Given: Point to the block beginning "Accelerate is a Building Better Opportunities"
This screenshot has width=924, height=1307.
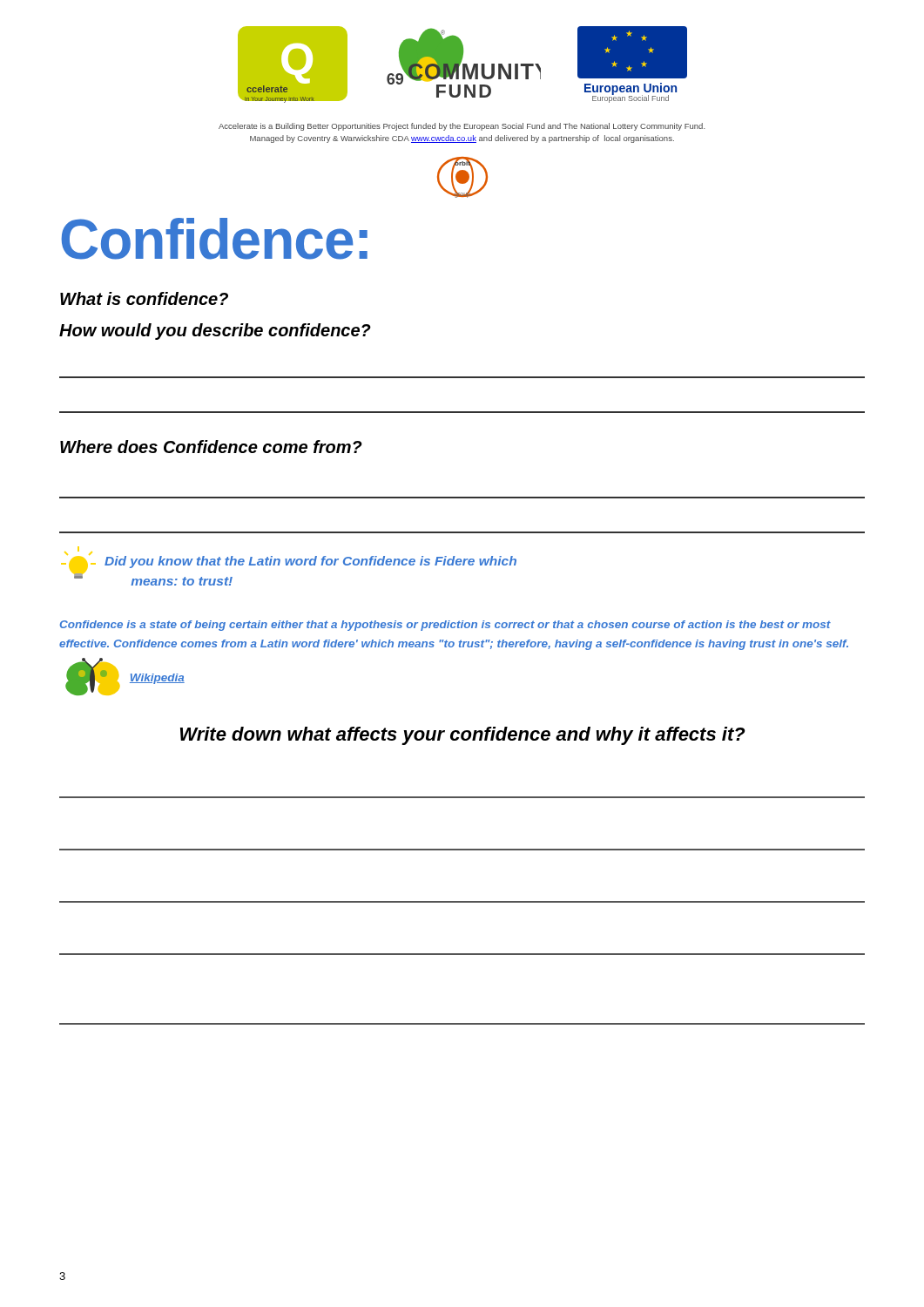Looking at the screenshot, I should click(462, 132).
